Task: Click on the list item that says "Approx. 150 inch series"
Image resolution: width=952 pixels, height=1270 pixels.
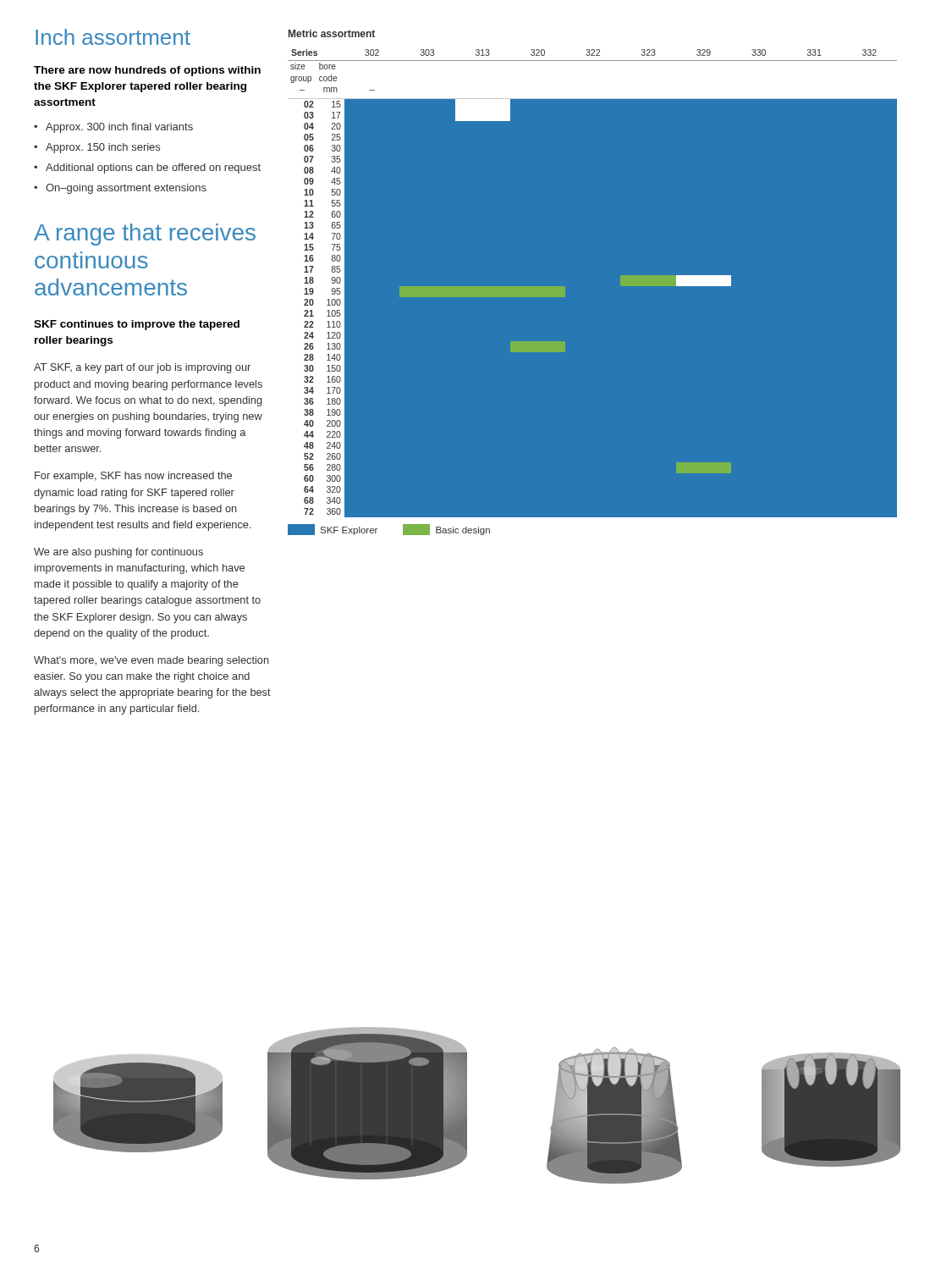Action: coord(103,147)
